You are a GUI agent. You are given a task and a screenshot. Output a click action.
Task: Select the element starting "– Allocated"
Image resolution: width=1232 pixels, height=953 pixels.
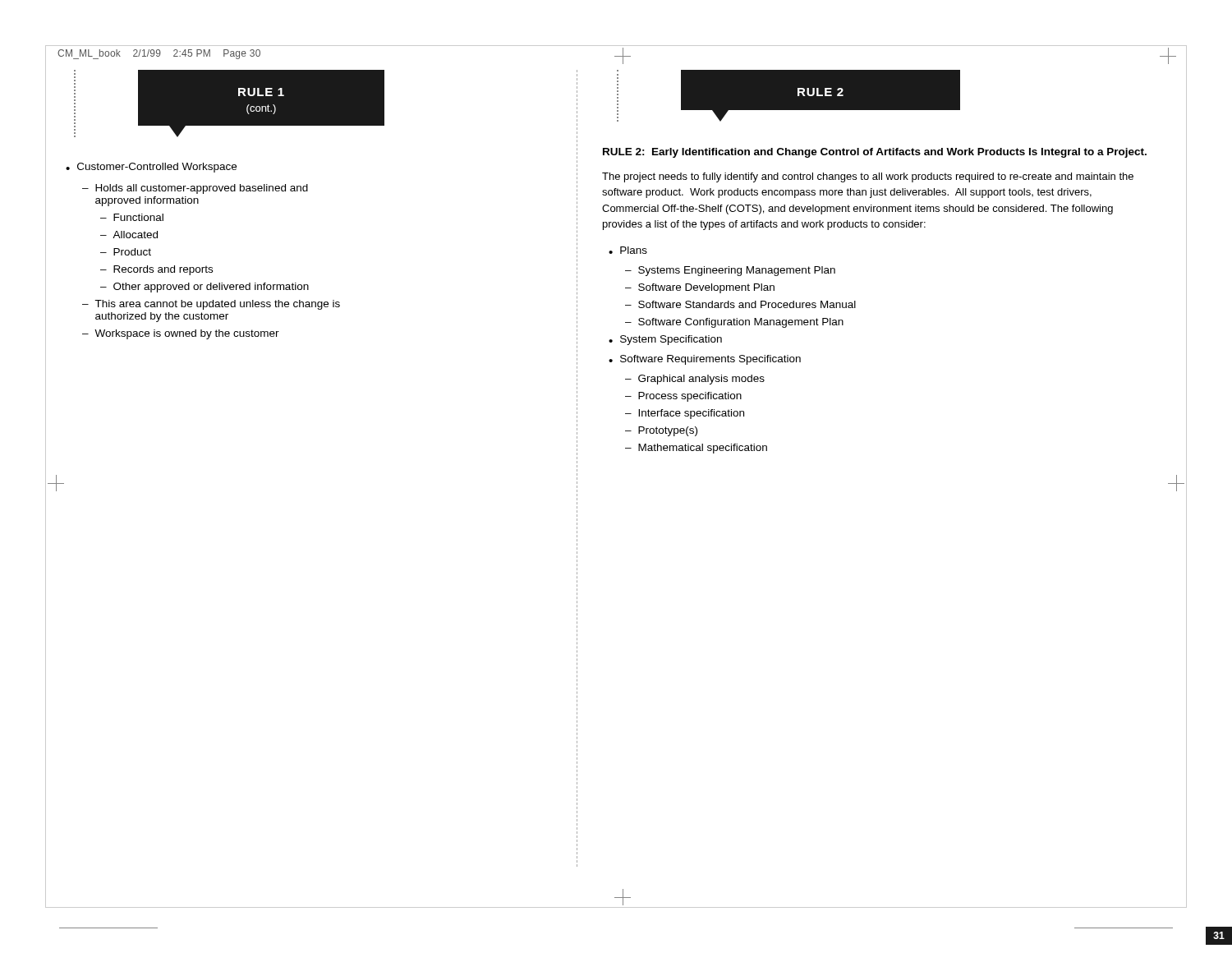pyautogui.click(x=129, y=235)
